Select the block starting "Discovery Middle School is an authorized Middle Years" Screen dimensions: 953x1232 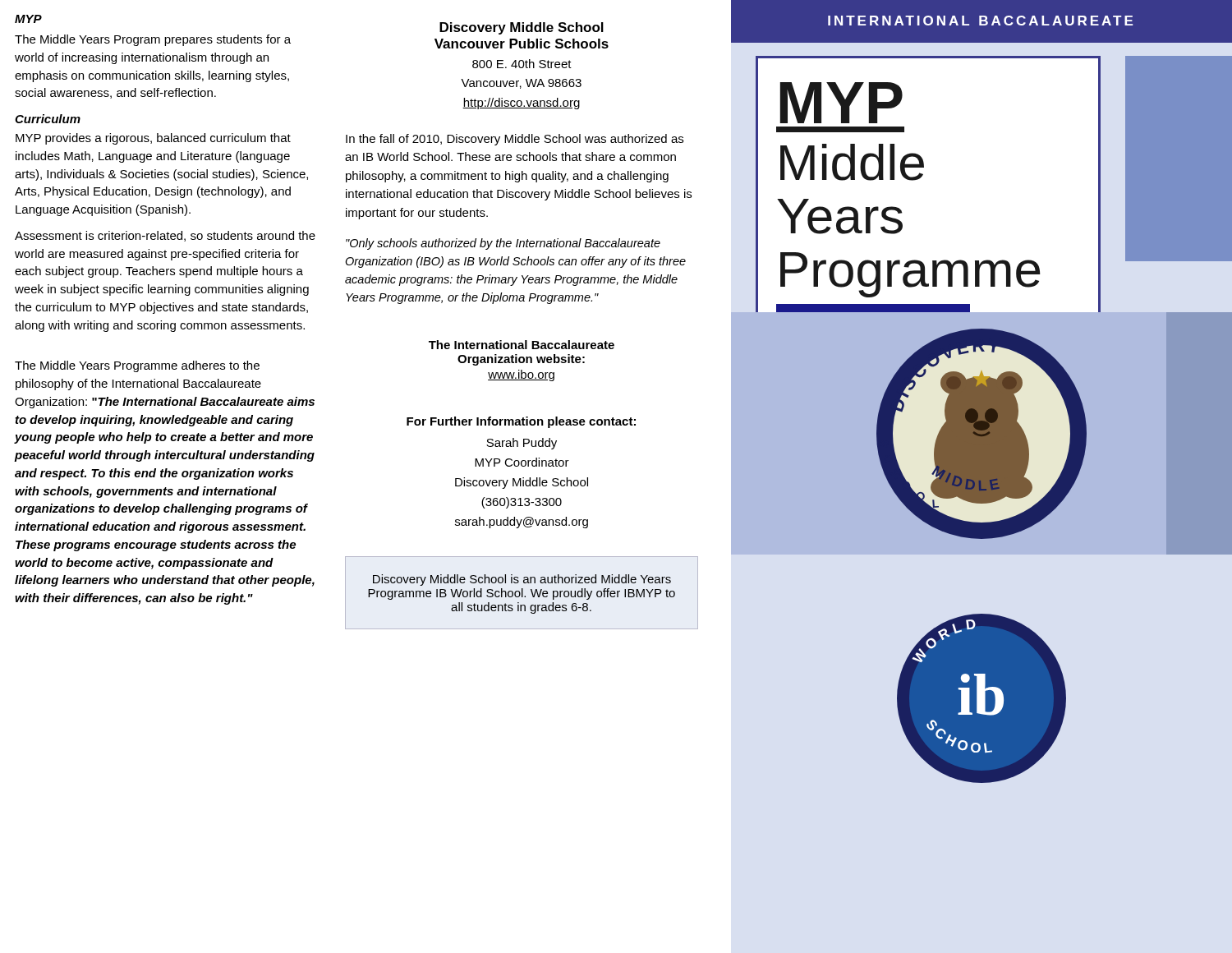(x=522, y=593)
